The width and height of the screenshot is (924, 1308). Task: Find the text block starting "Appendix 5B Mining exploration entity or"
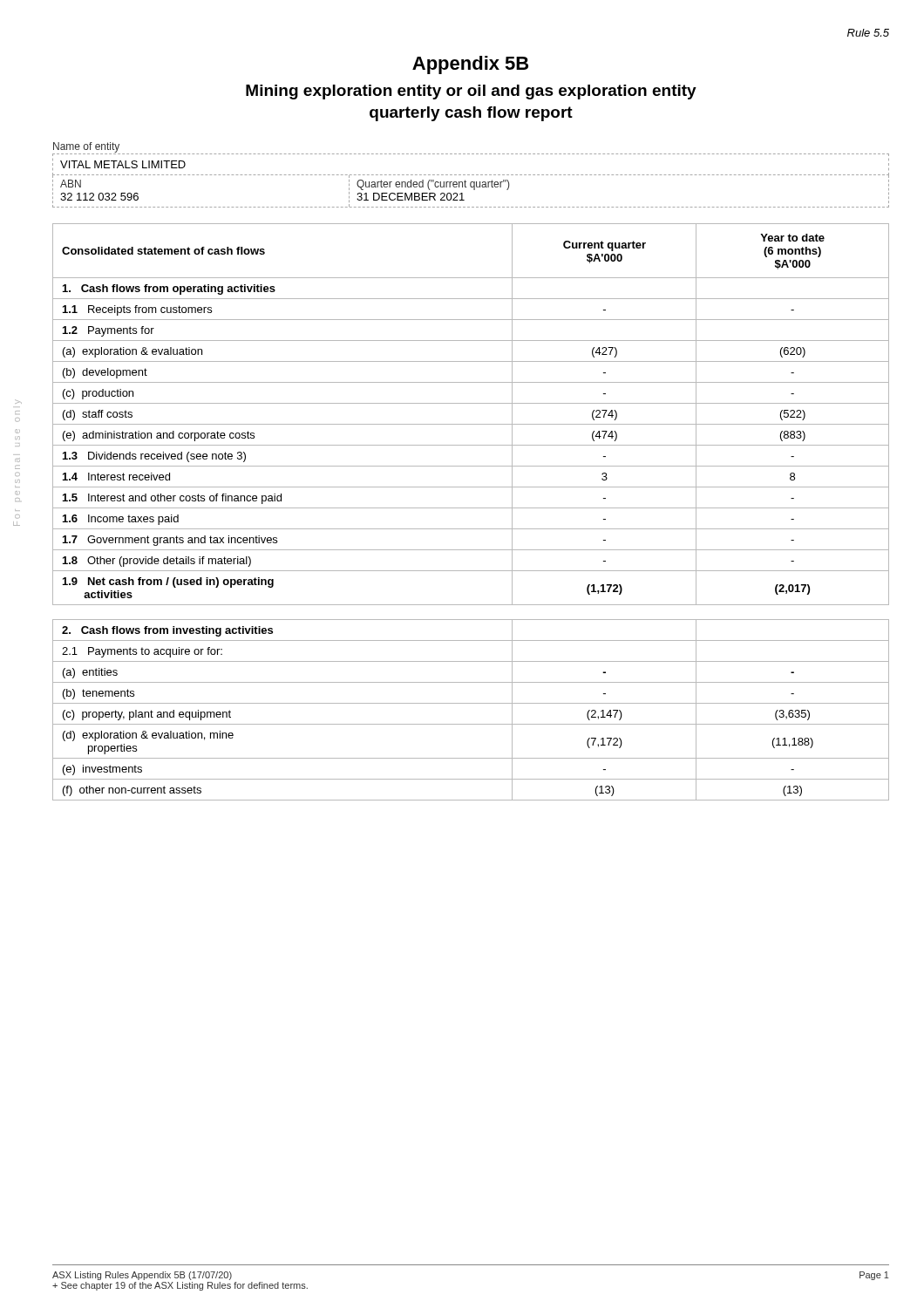pyautogui.click(x=471, y=88)
